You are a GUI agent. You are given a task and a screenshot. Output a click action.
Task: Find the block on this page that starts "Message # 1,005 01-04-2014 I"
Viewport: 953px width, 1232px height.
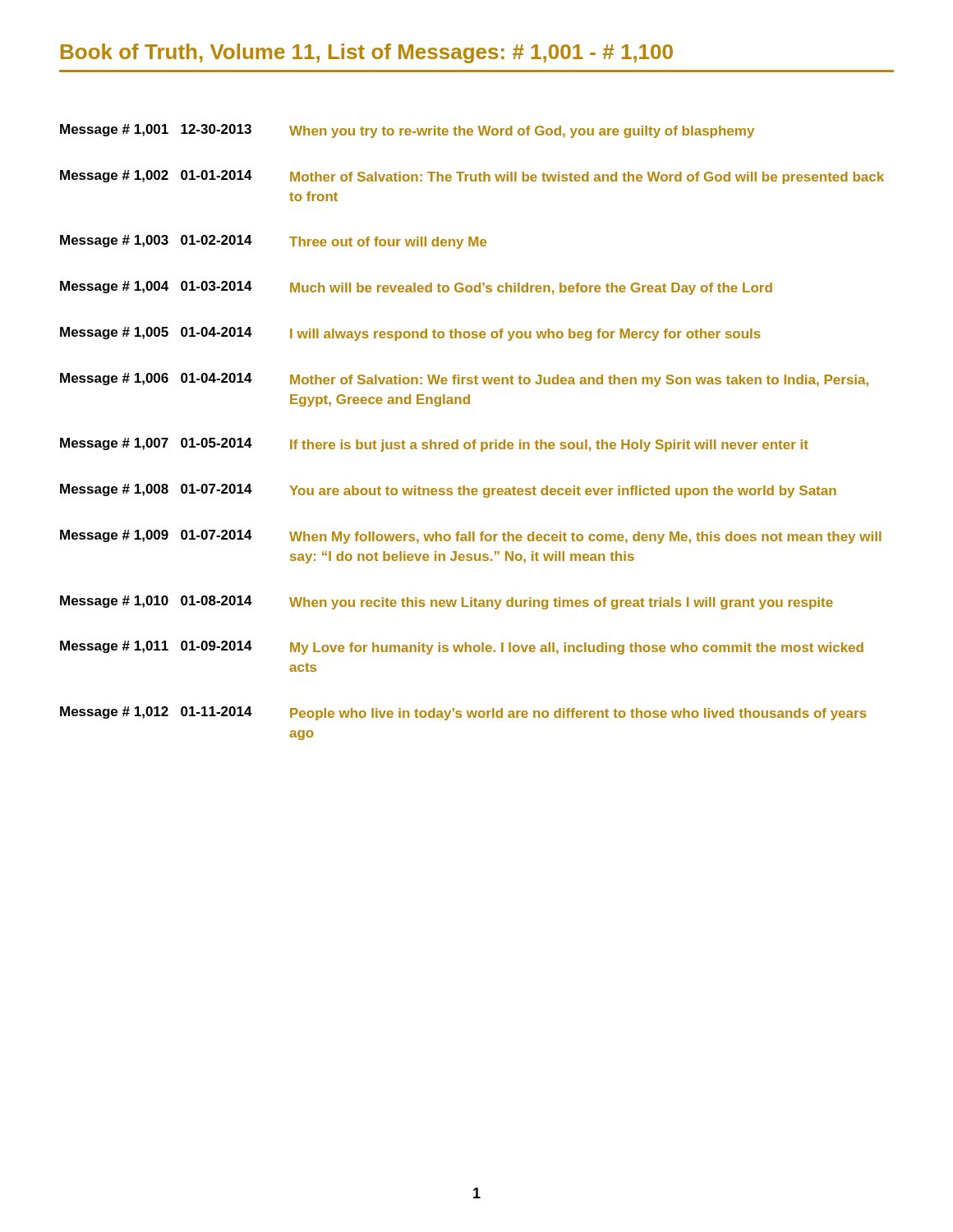pyautogui.click(x=410, y=334)
